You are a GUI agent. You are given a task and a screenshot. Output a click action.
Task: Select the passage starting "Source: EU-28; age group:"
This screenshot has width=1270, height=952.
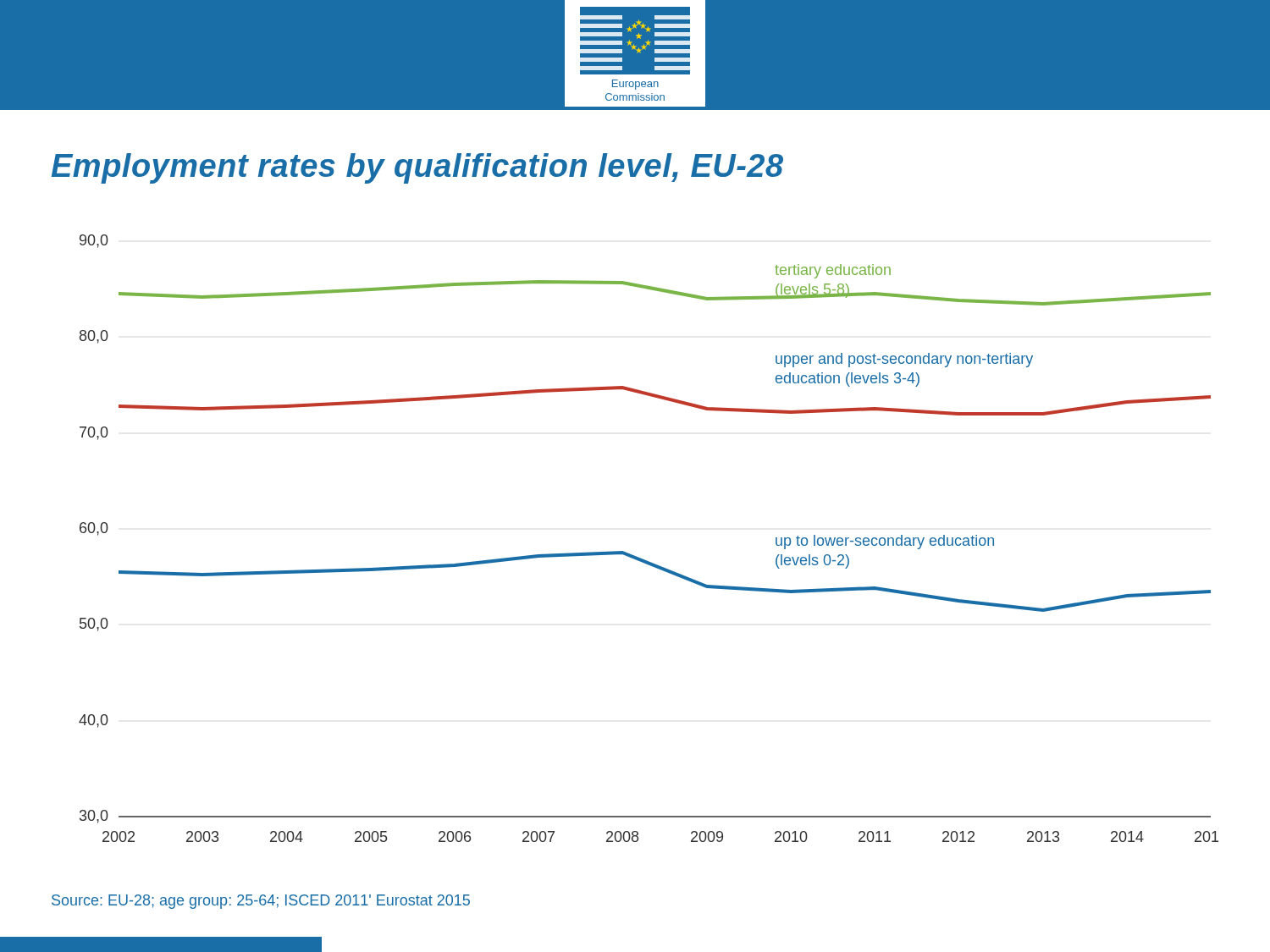261,900
